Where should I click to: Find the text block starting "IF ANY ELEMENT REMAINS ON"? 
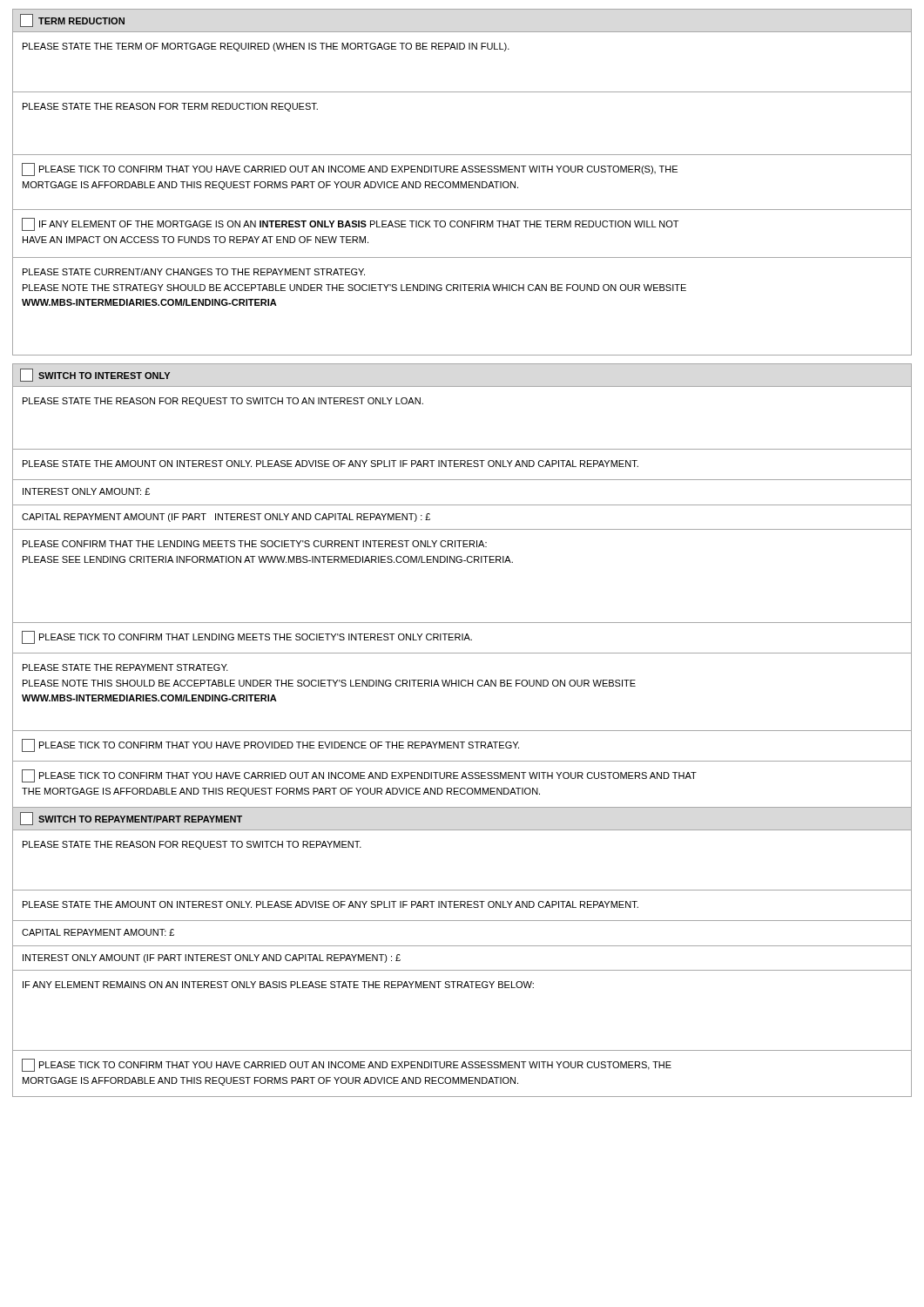(x=278, y=985)
